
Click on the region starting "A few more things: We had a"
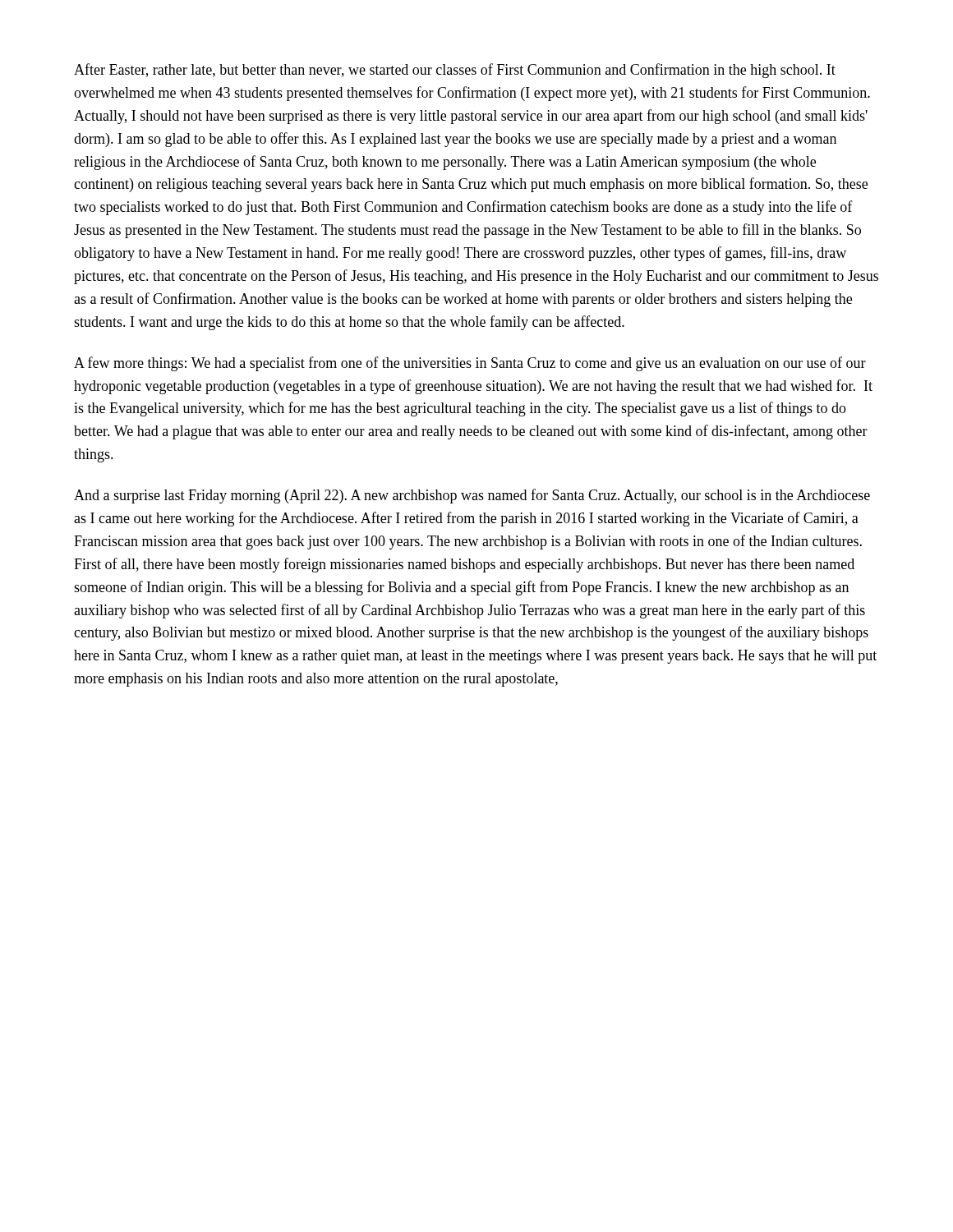[x=473, y=409]
